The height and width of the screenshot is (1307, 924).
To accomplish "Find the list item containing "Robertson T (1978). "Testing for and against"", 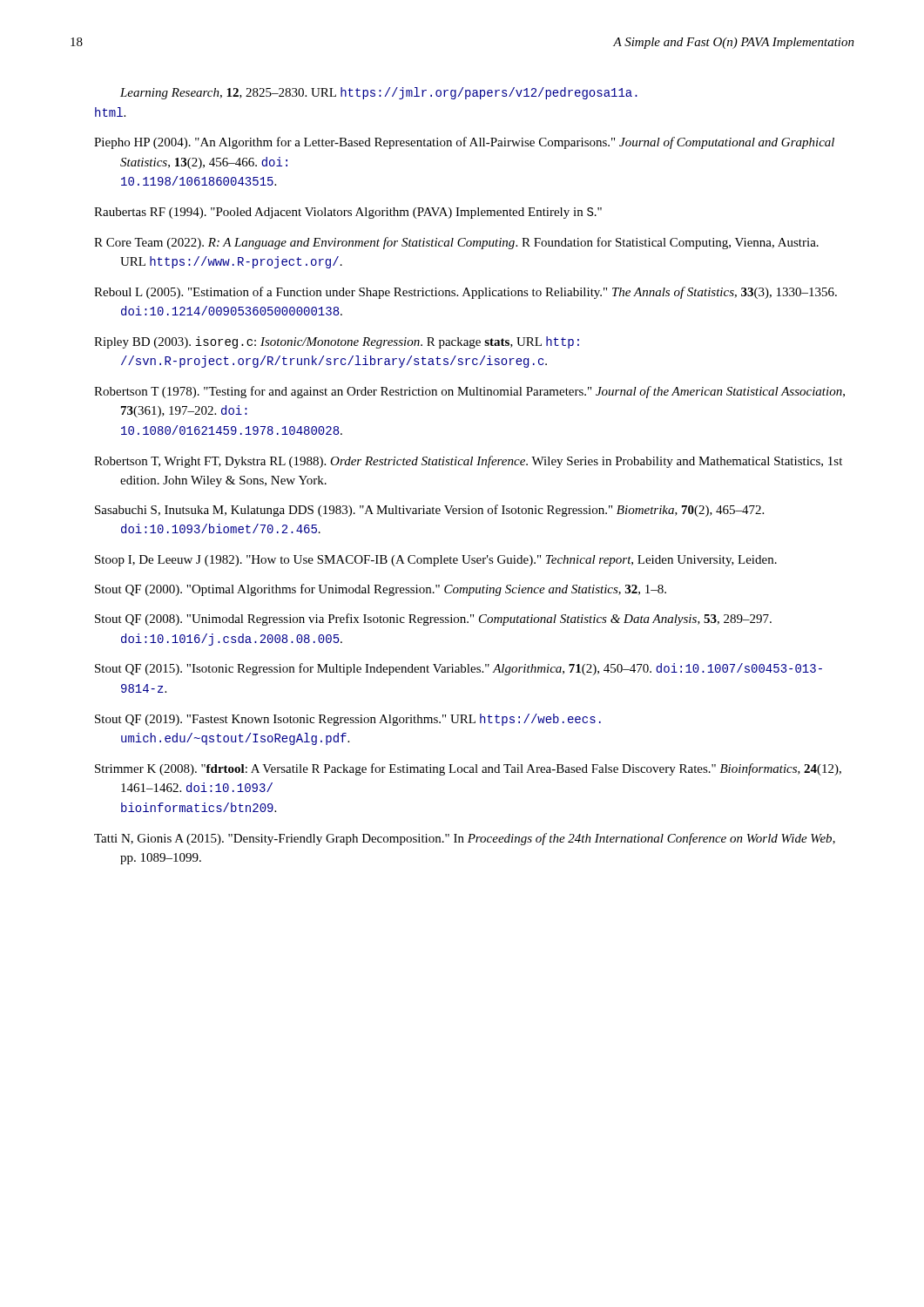I will [x=469, y=392].
